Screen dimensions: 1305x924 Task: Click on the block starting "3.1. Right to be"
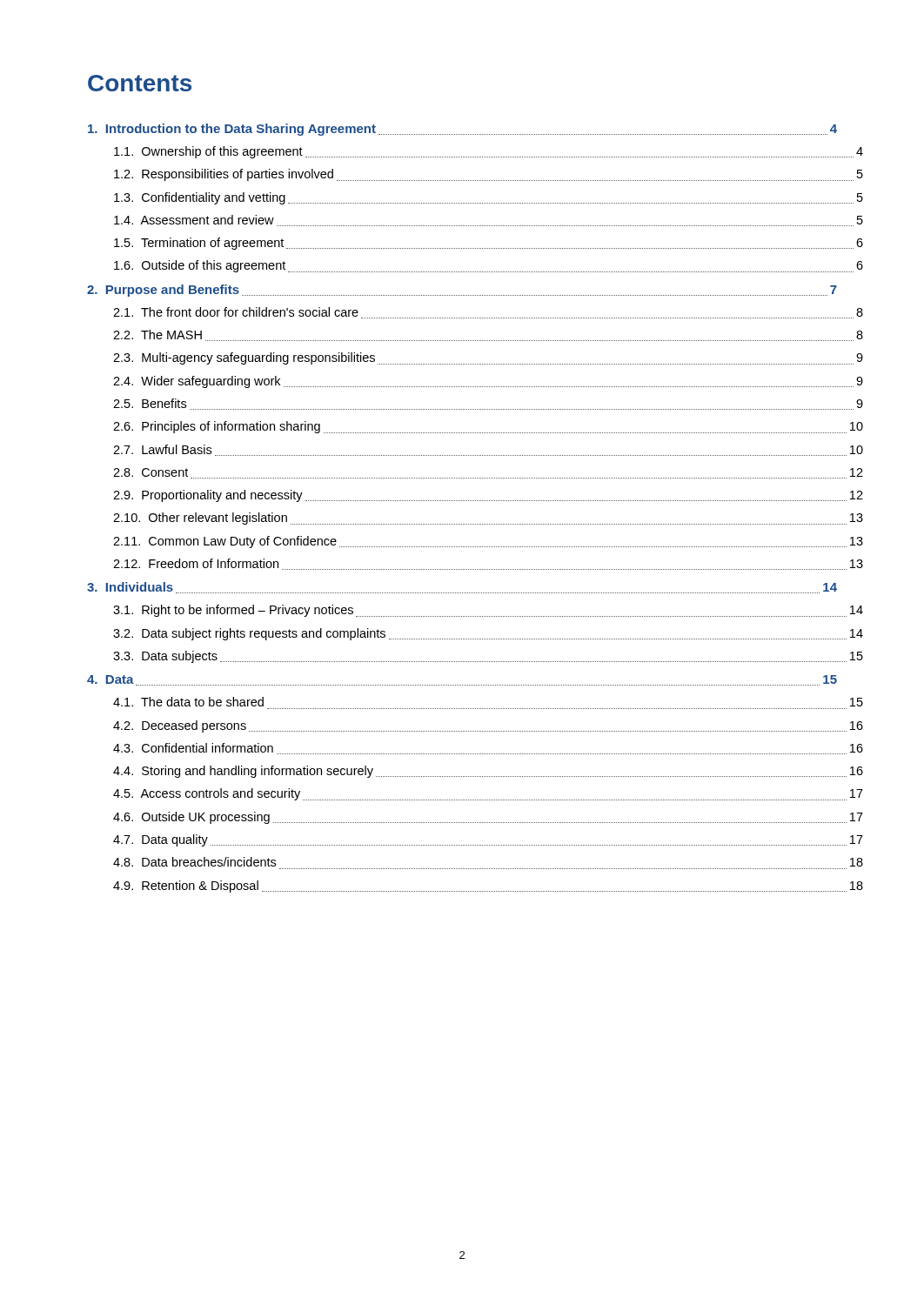488,610
